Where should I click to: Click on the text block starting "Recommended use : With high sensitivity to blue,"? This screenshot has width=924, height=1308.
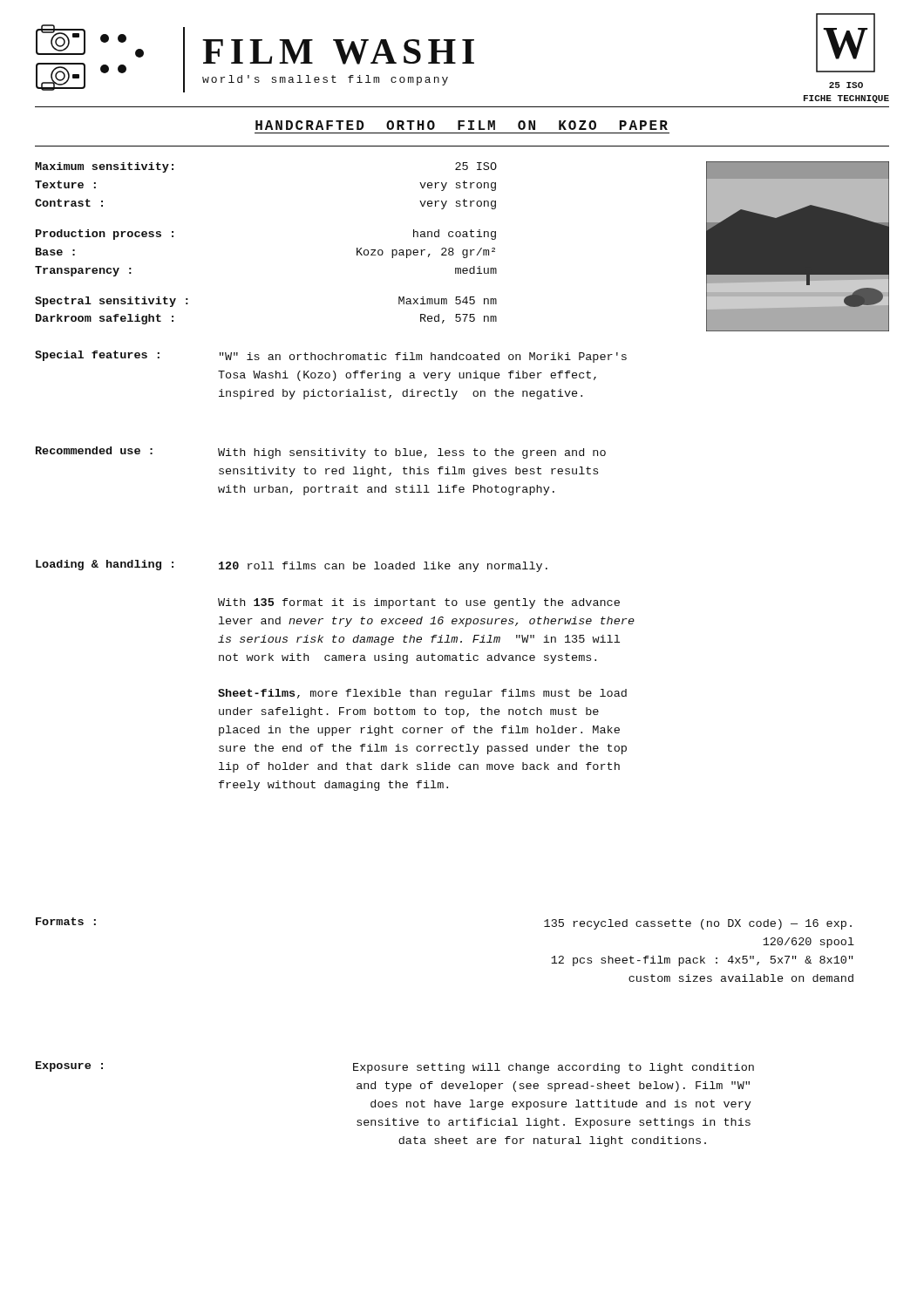tap(462, 472)
